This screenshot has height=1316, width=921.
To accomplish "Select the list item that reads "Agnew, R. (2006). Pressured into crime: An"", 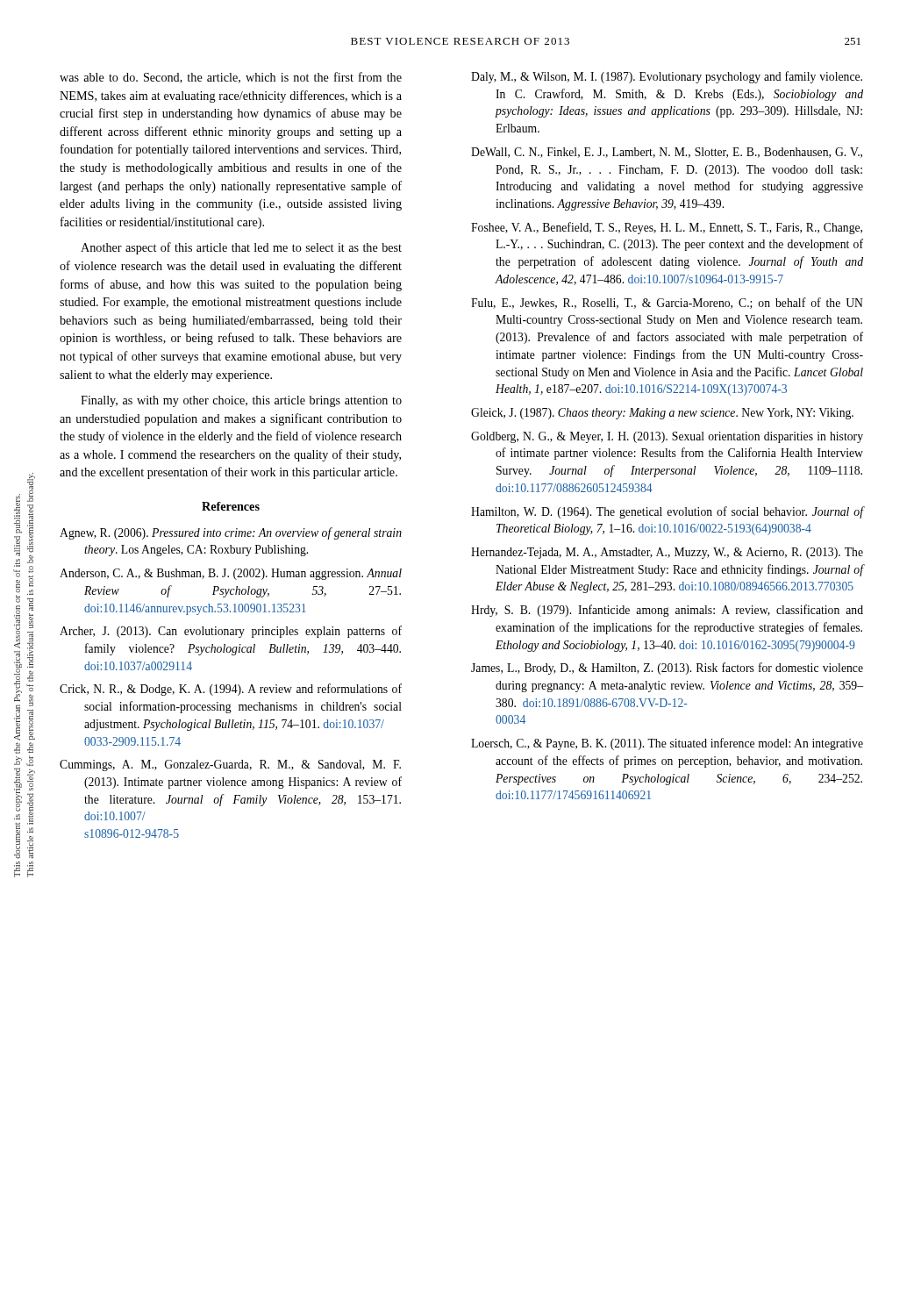I will click(231, 541).
